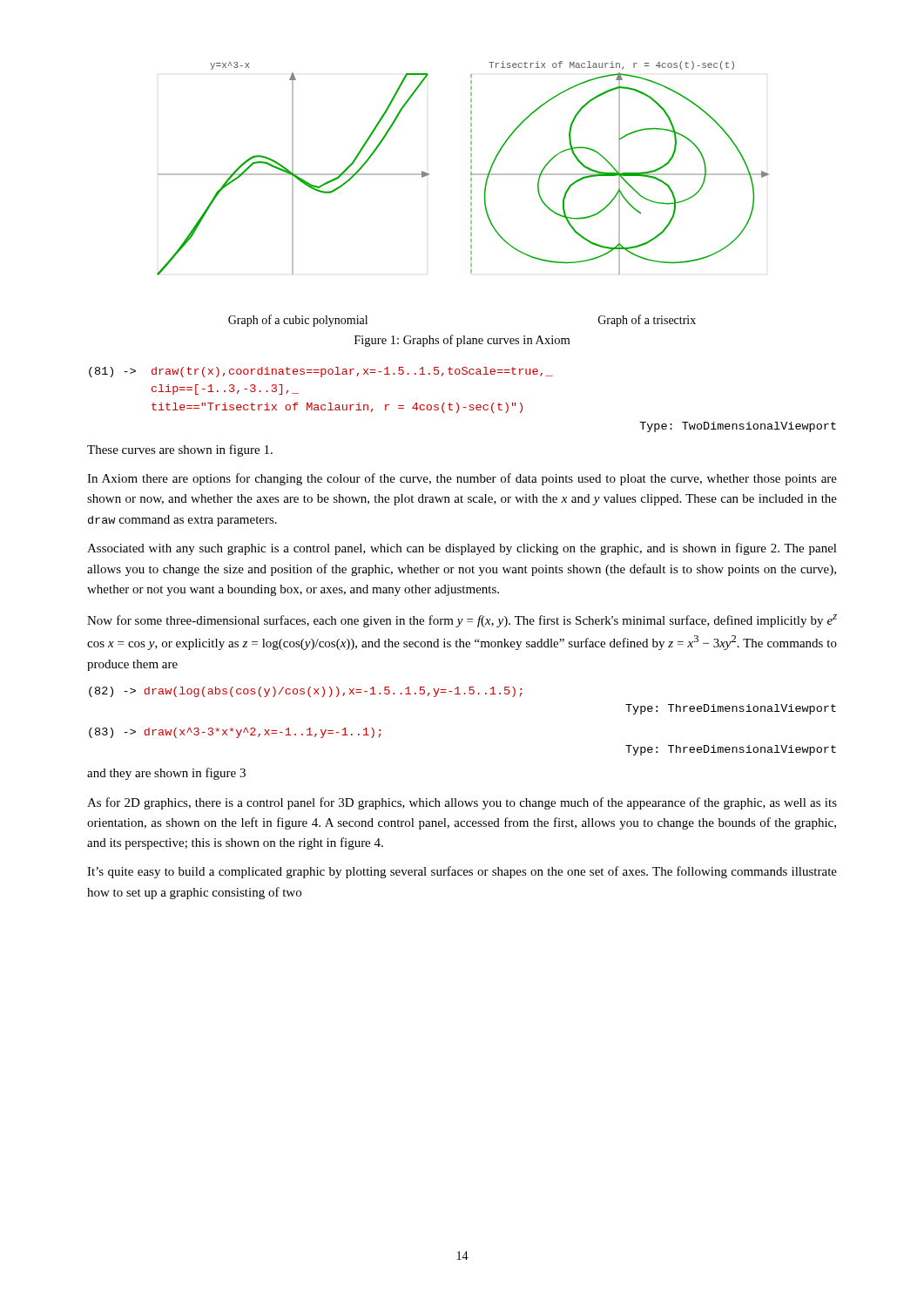Click on the illustration

pyautogui.click(x=462, y=180)
